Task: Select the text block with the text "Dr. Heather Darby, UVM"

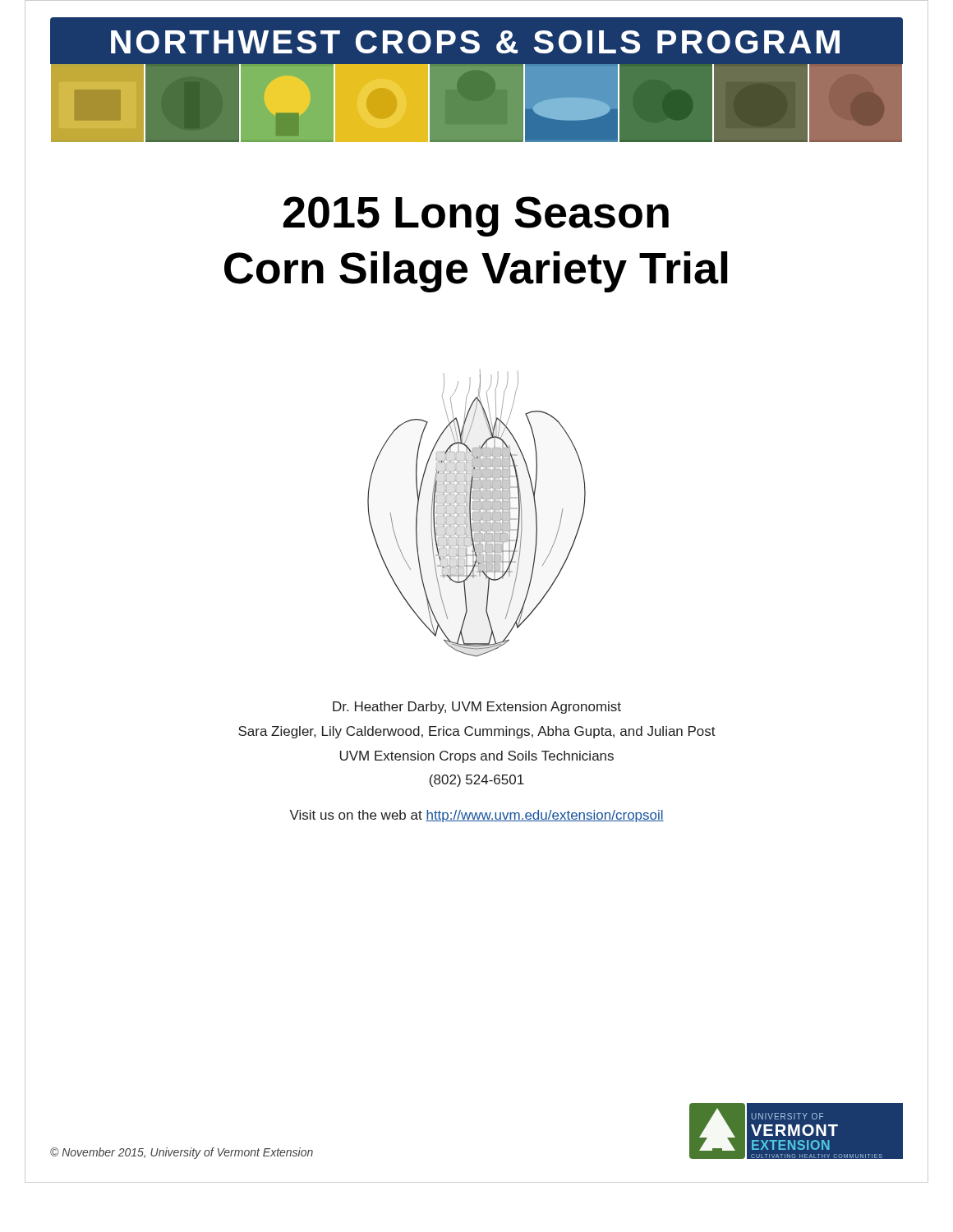Action: [476, 743]
